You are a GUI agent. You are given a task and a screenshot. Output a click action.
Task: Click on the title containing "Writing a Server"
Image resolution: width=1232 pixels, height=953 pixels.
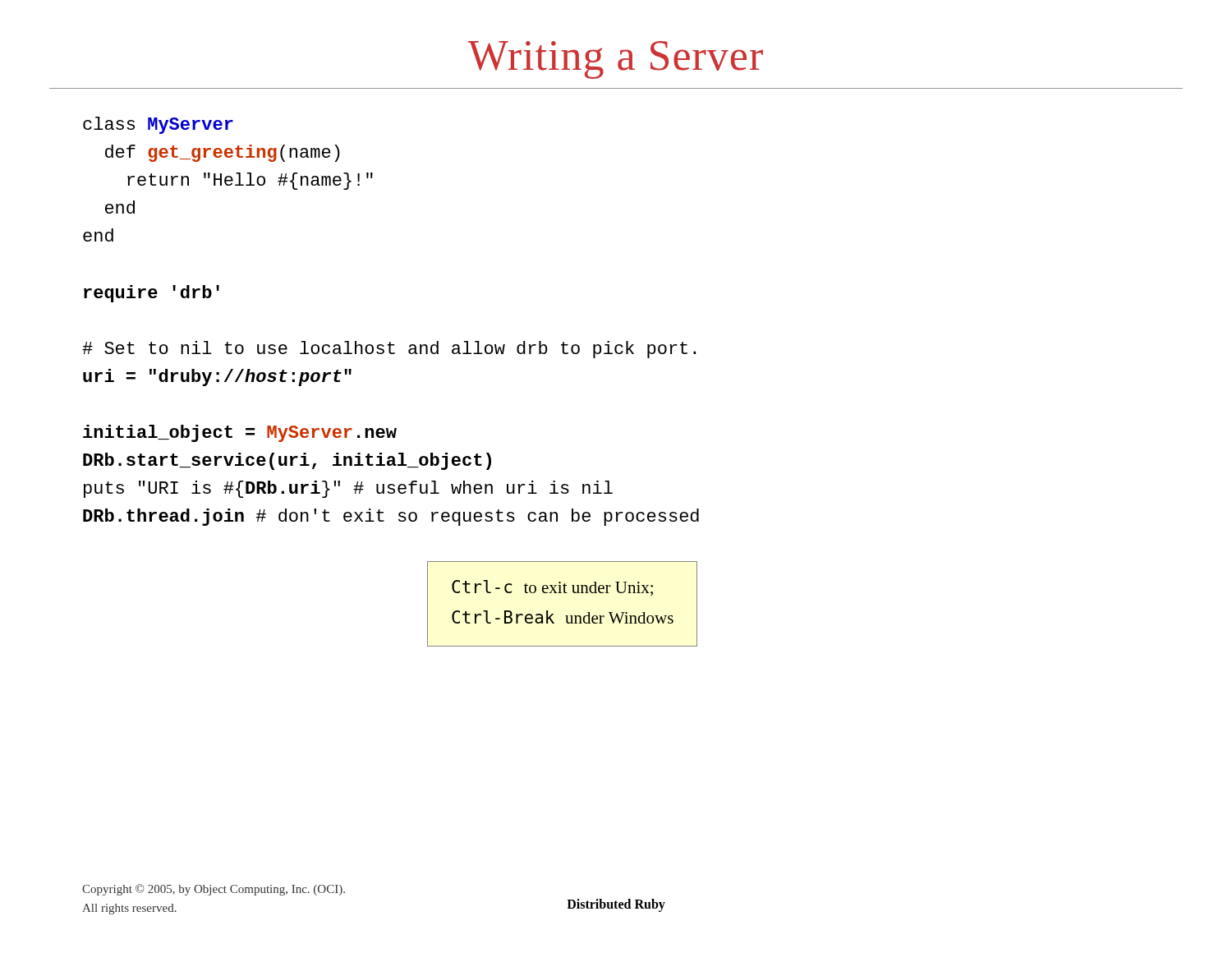tap(616, 55)
